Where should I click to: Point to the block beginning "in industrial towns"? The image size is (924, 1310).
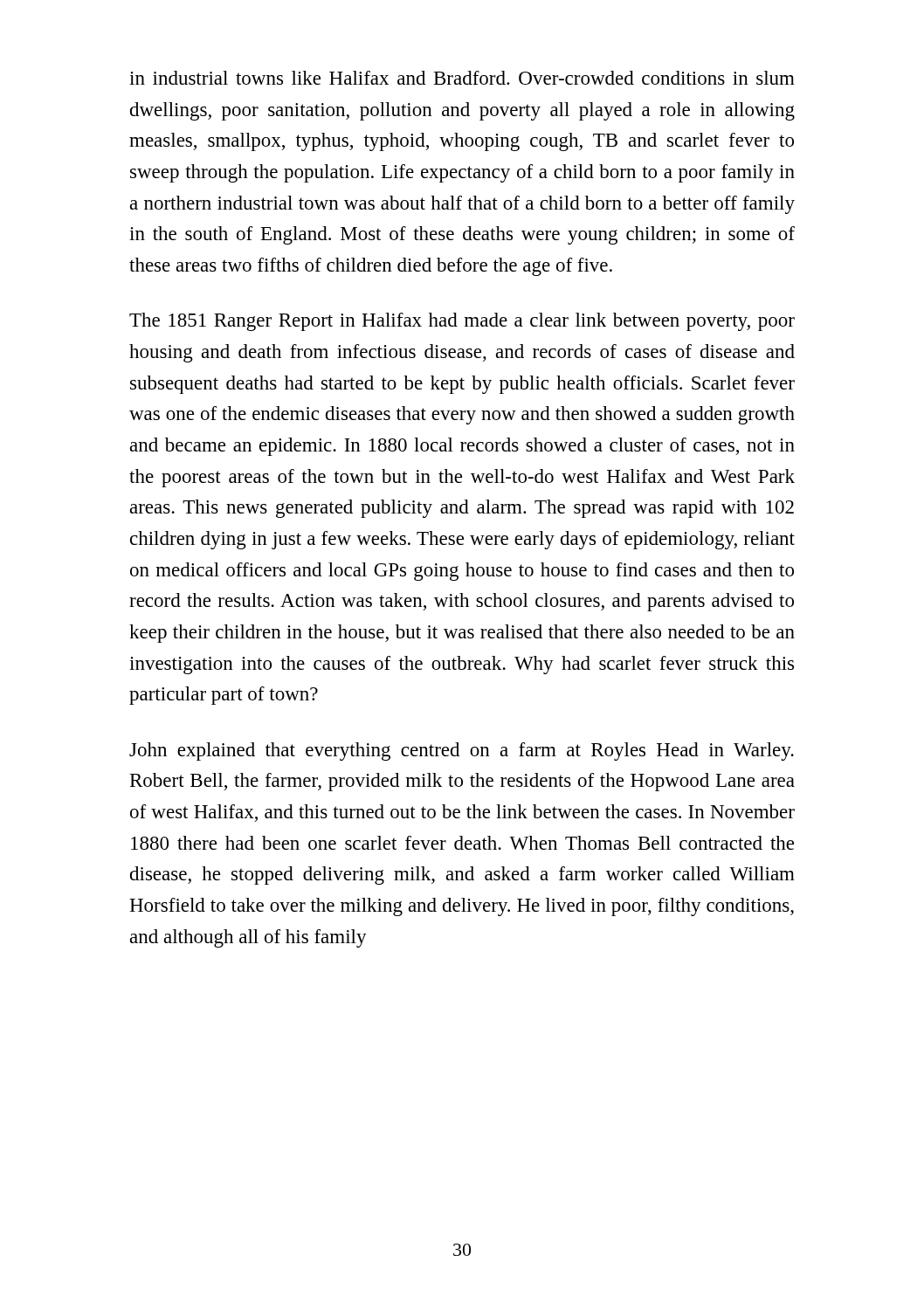pos(462,172)
